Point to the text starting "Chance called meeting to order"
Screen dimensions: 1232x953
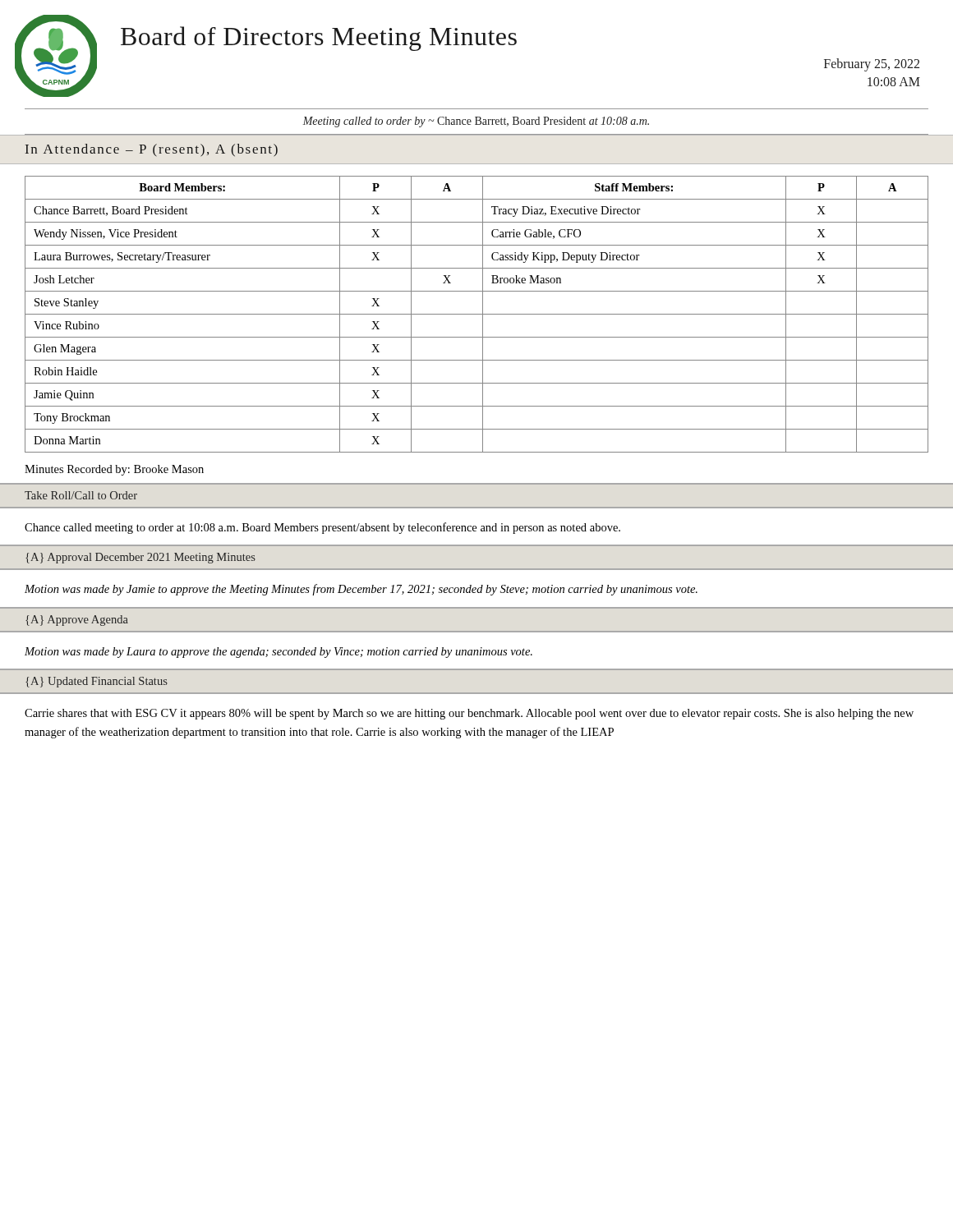(x=323, y=527)
